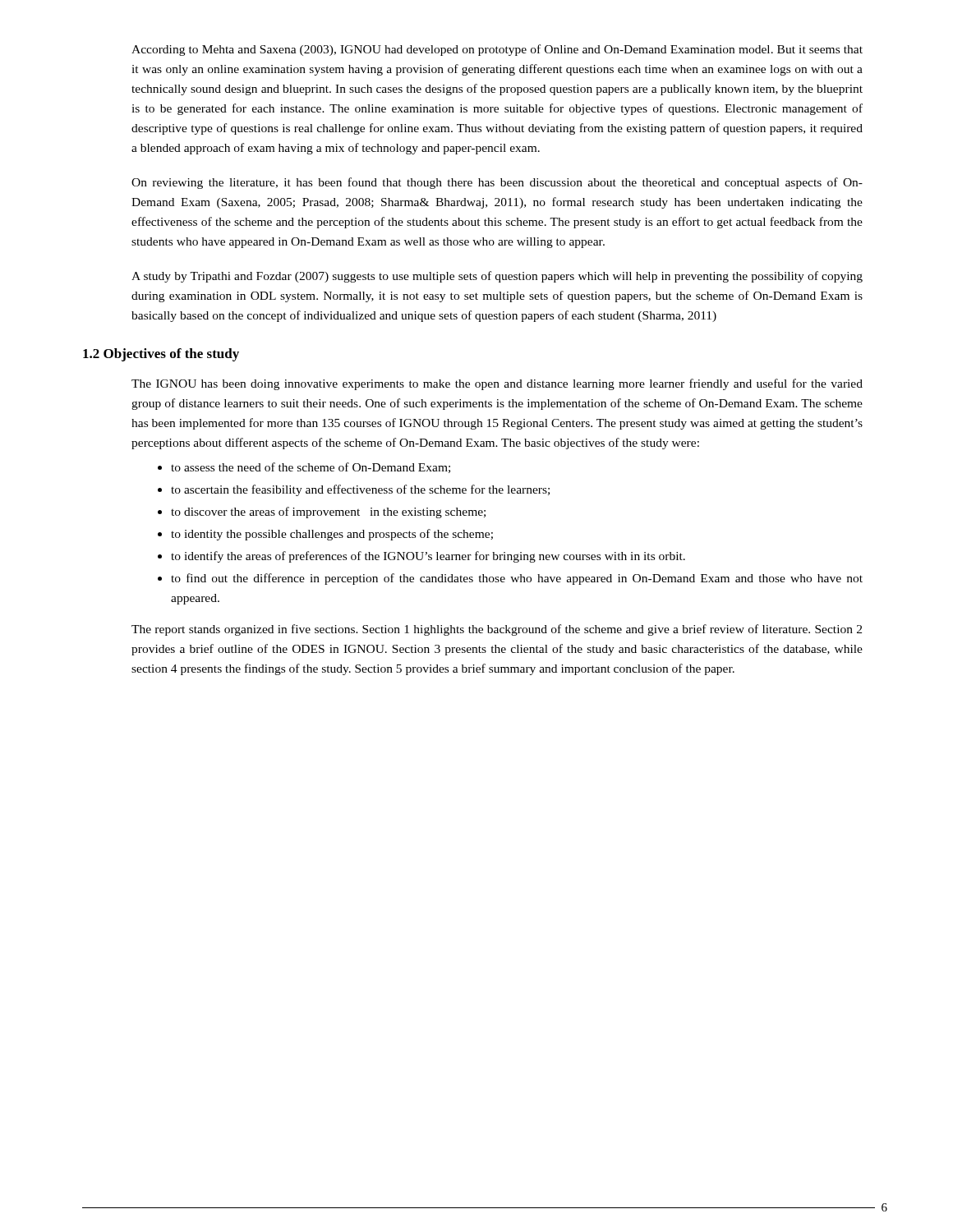This screenshot has width=953, height=1232.
Task: Locate the element starting "to identify the areas of preferences"
Action: (x=428, y=555)
